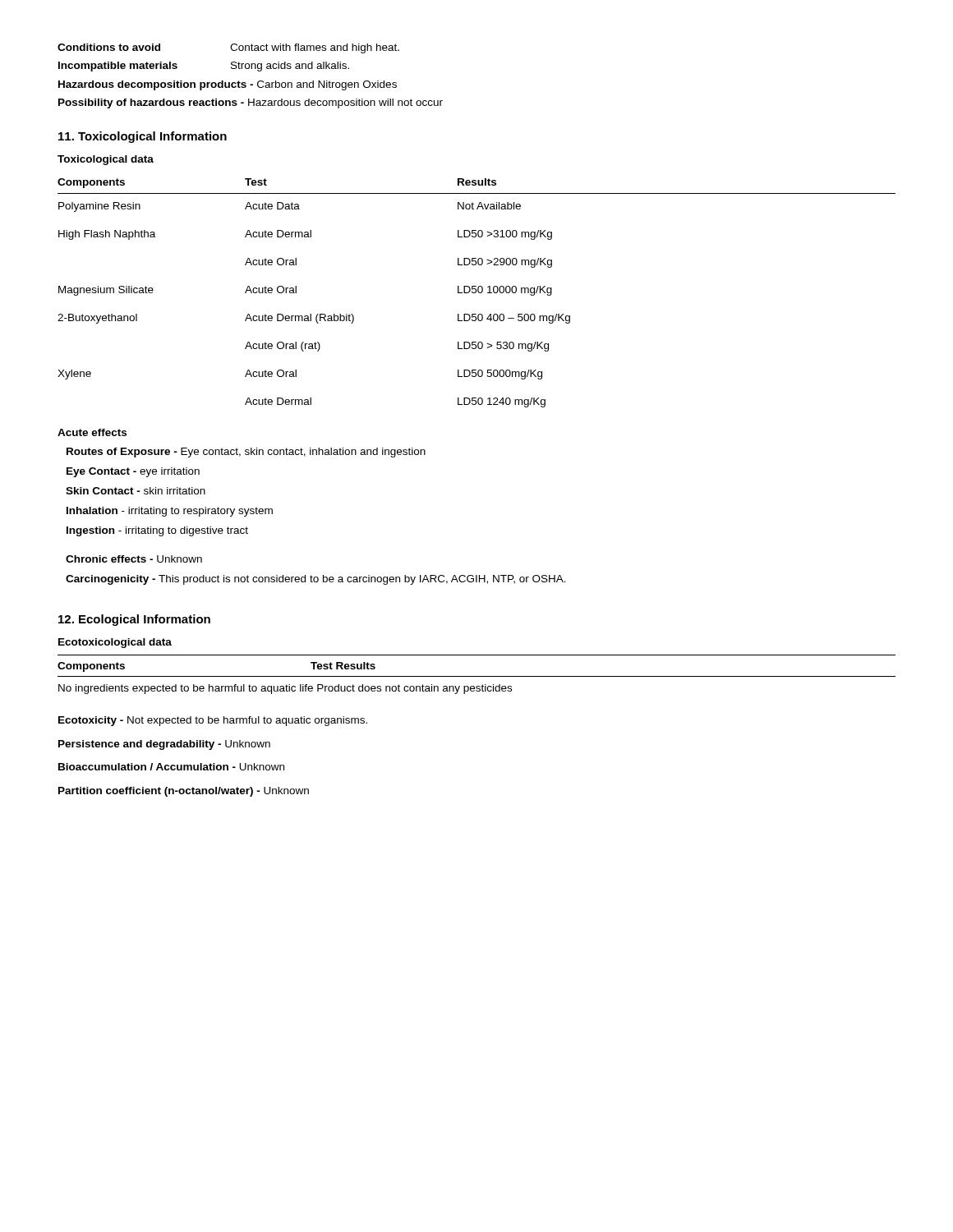Point to "Chronic effects - Unknown"
This screenshot has width=953, height=1232.
pyautogui.click(x=134, y=559)
